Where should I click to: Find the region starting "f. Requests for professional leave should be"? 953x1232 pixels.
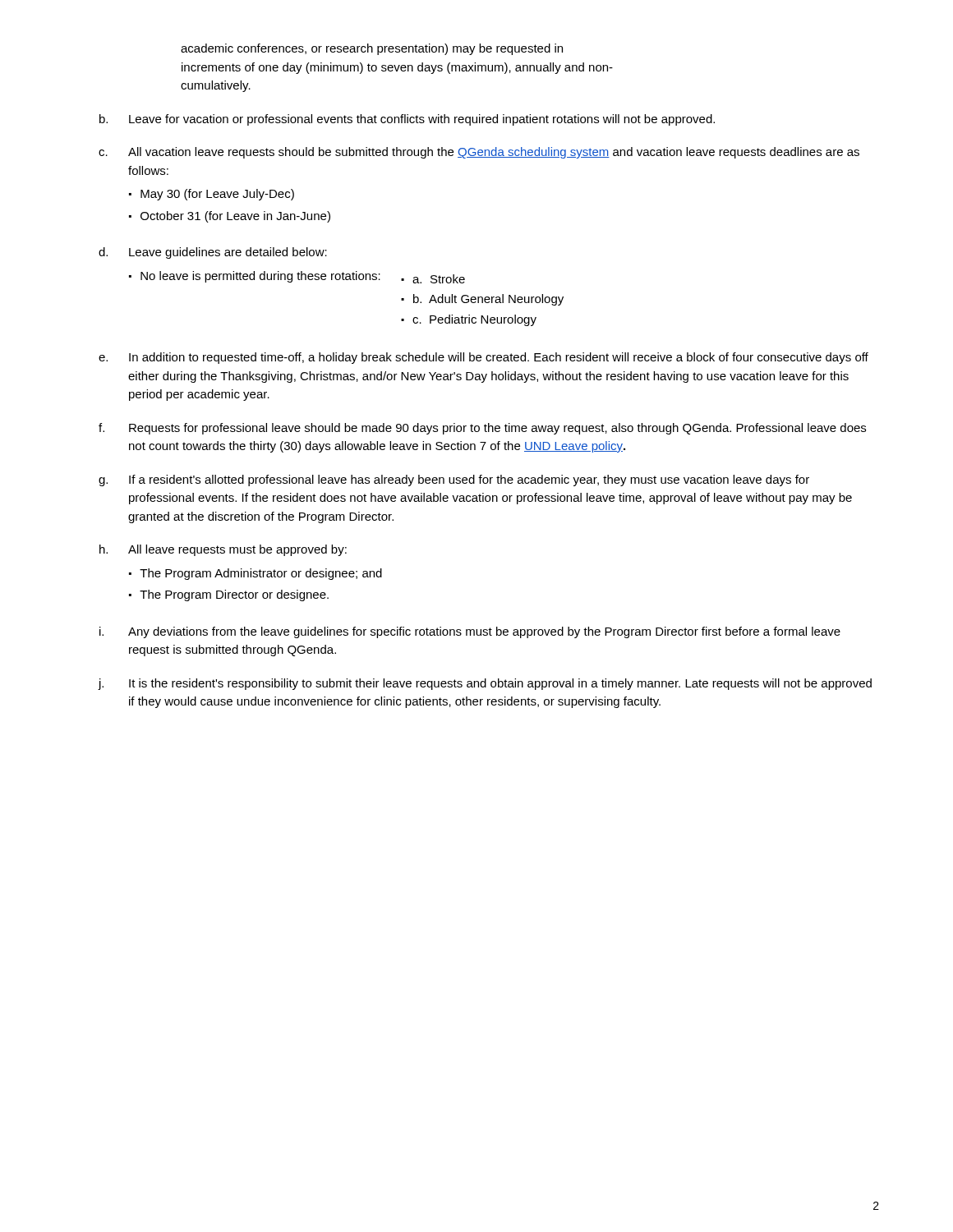coord(489,437)
